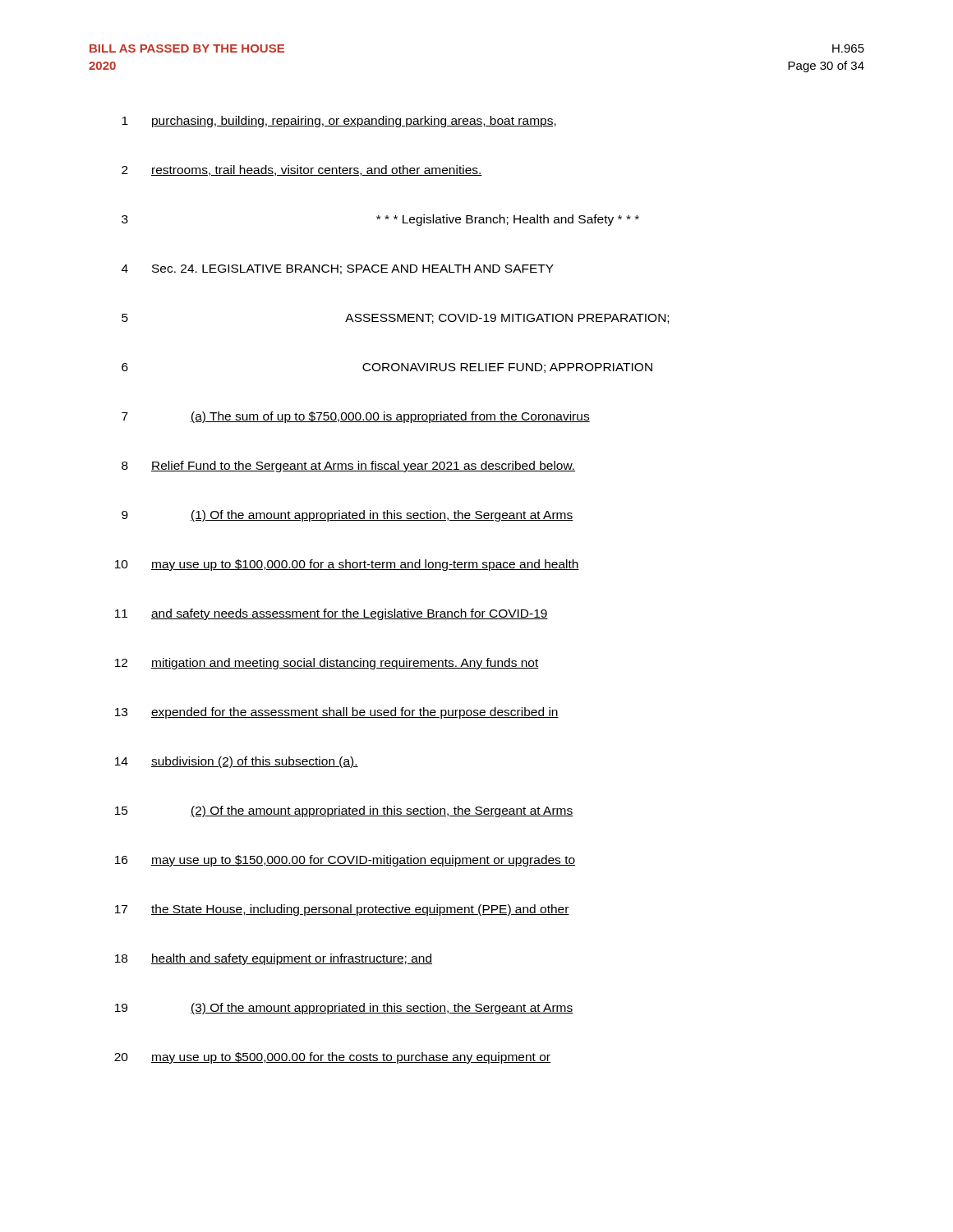Click on the text block starting "4 Sec. 24. LEGISLATIVE BRANCH;"
Screen dimensions: 1232x953
(x=476, y=269)
